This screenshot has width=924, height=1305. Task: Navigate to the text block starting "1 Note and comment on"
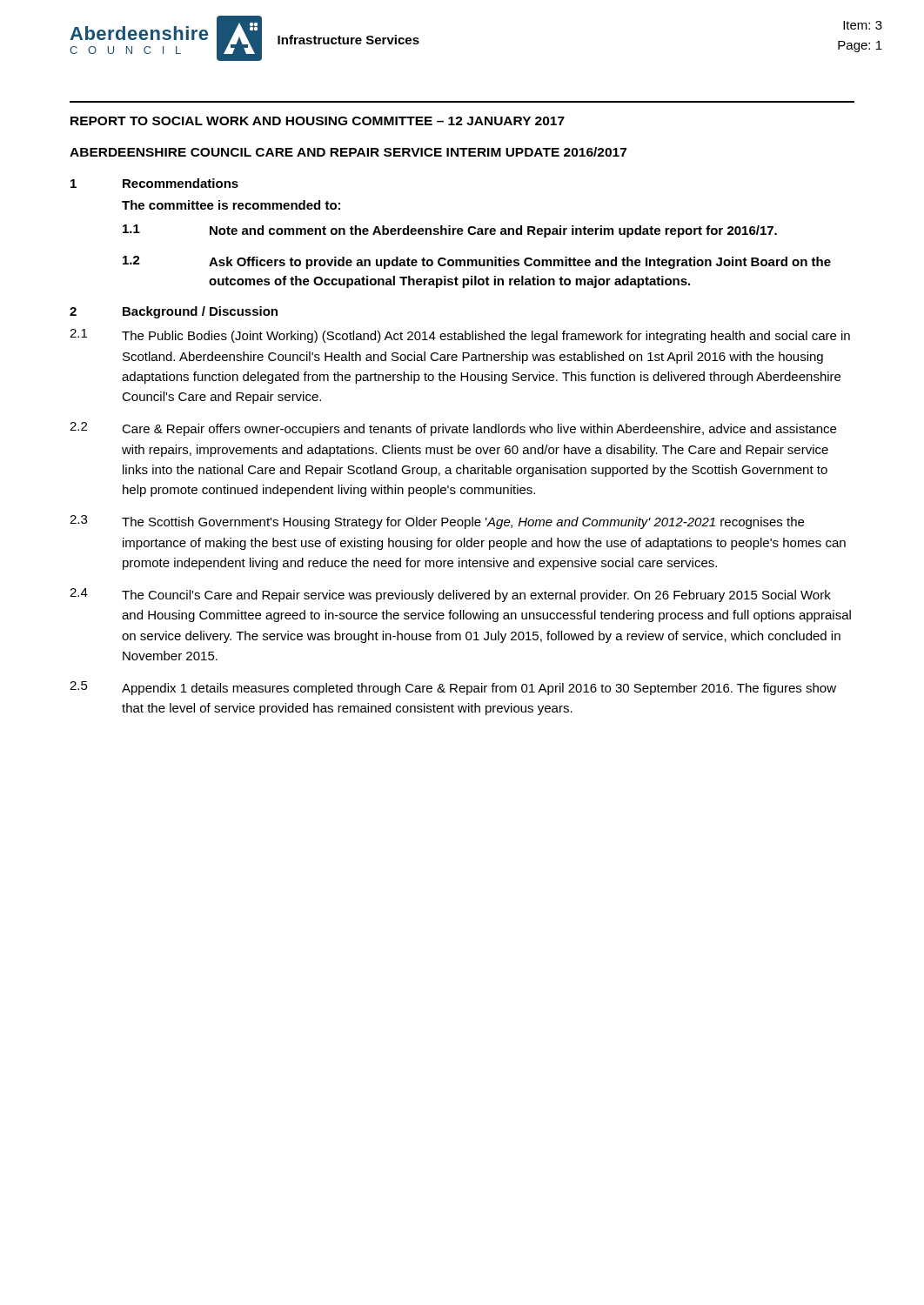click(450, 230)
